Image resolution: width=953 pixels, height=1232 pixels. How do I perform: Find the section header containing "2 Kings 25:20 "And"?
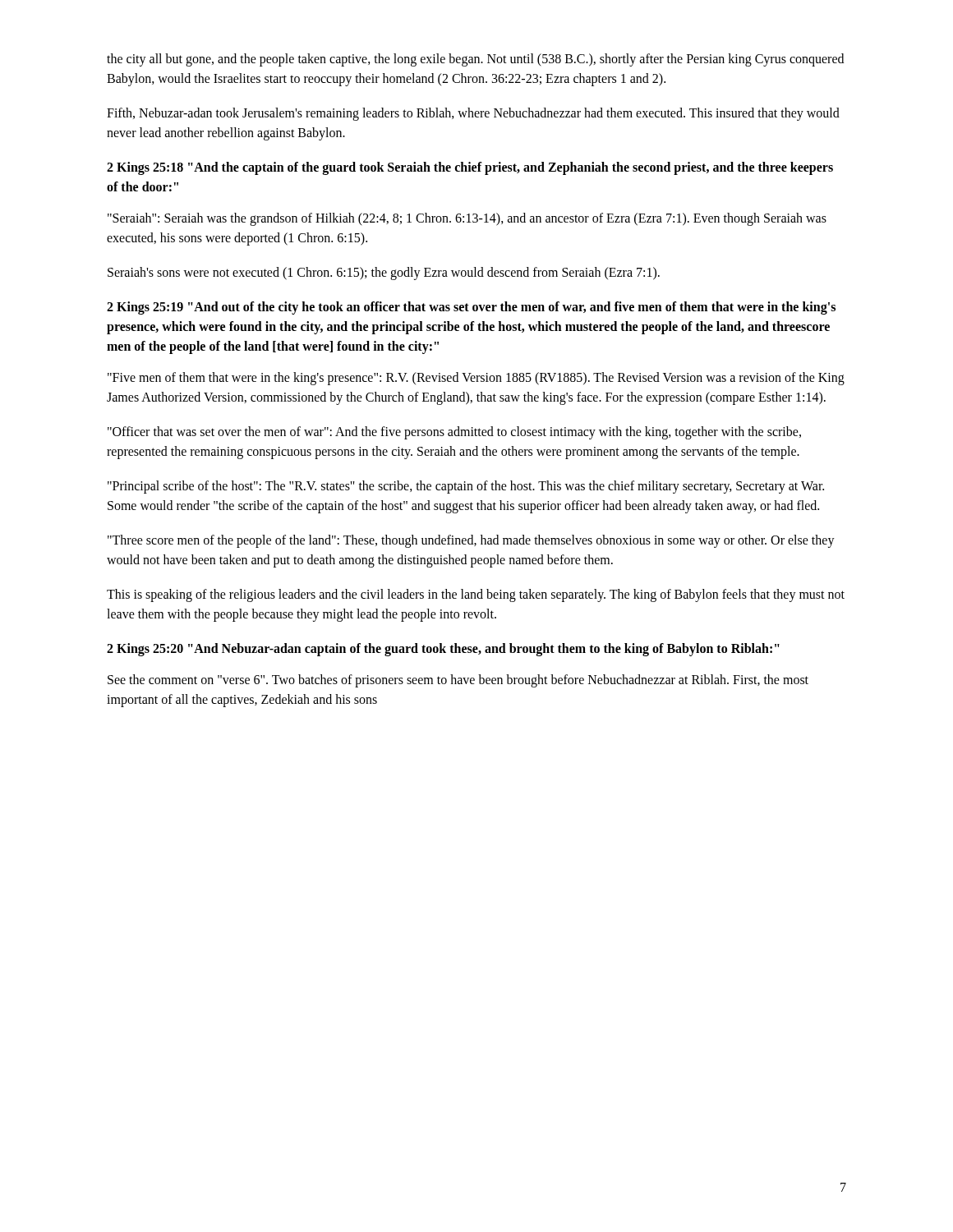tap(444, 648)
